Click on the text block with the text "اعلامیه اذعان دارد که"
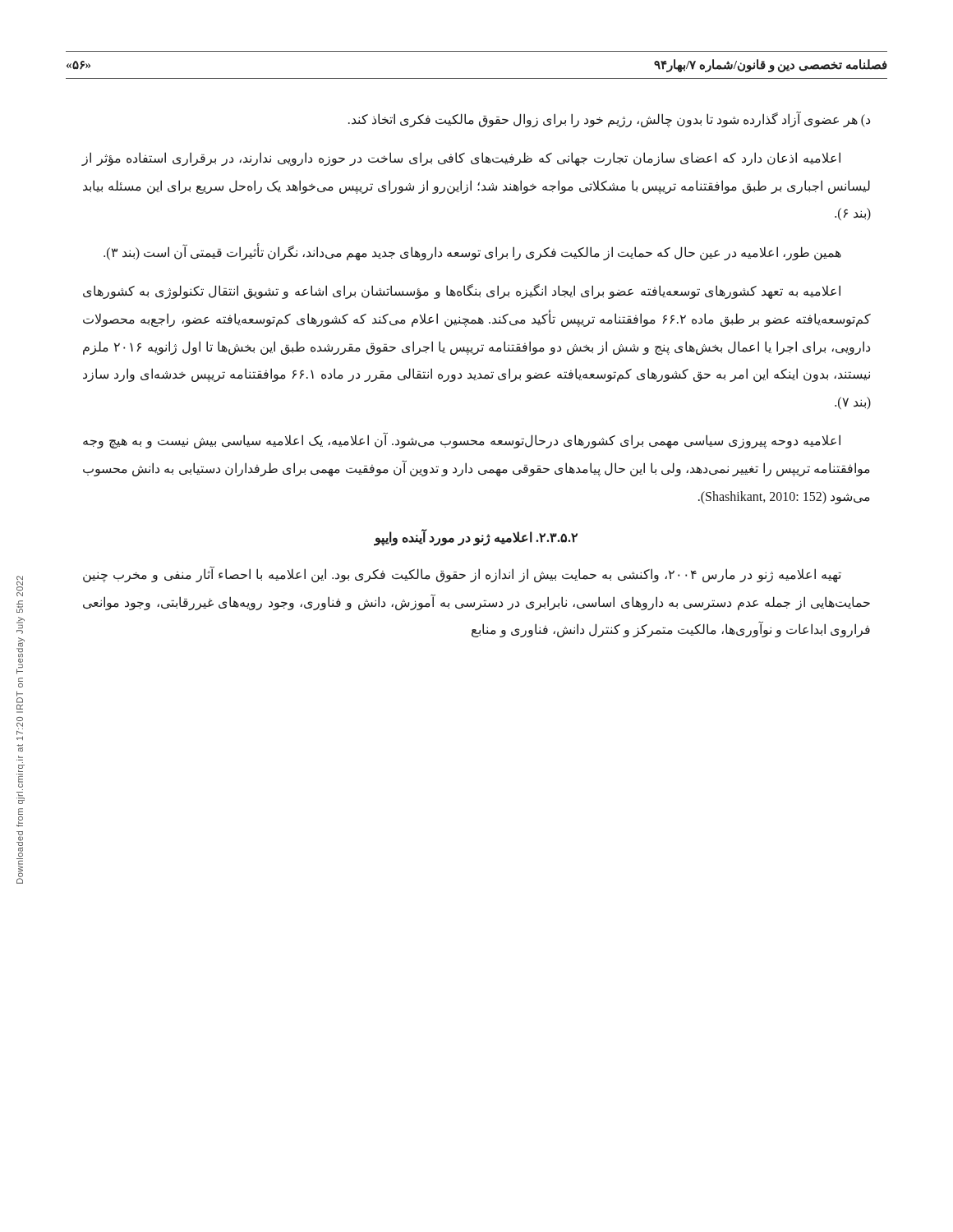This screenshot has height=1232, width=953. coord(476,186)
